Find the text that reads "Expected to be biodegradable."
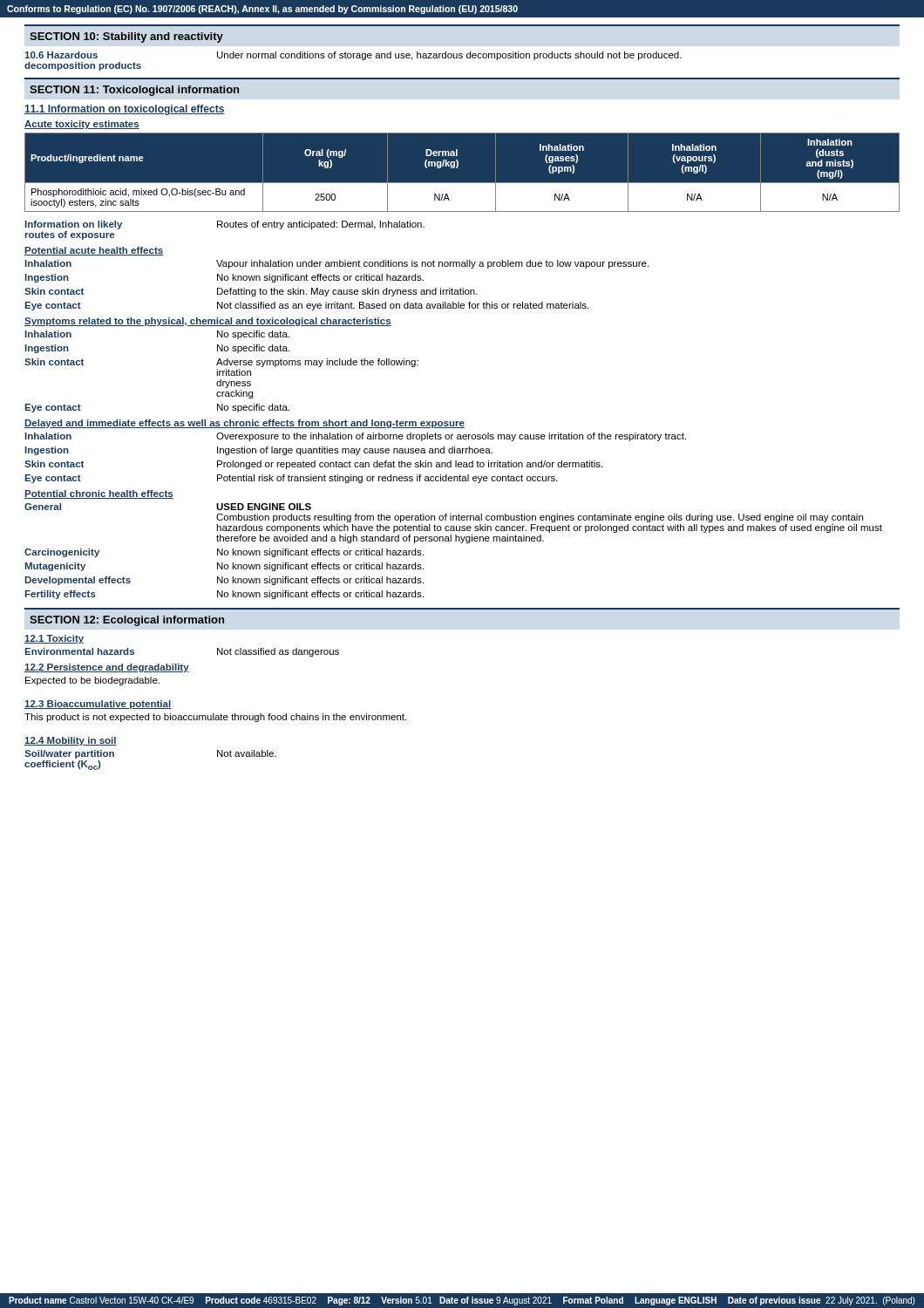This screenshot has height=1308, width=924. [92, 680]
